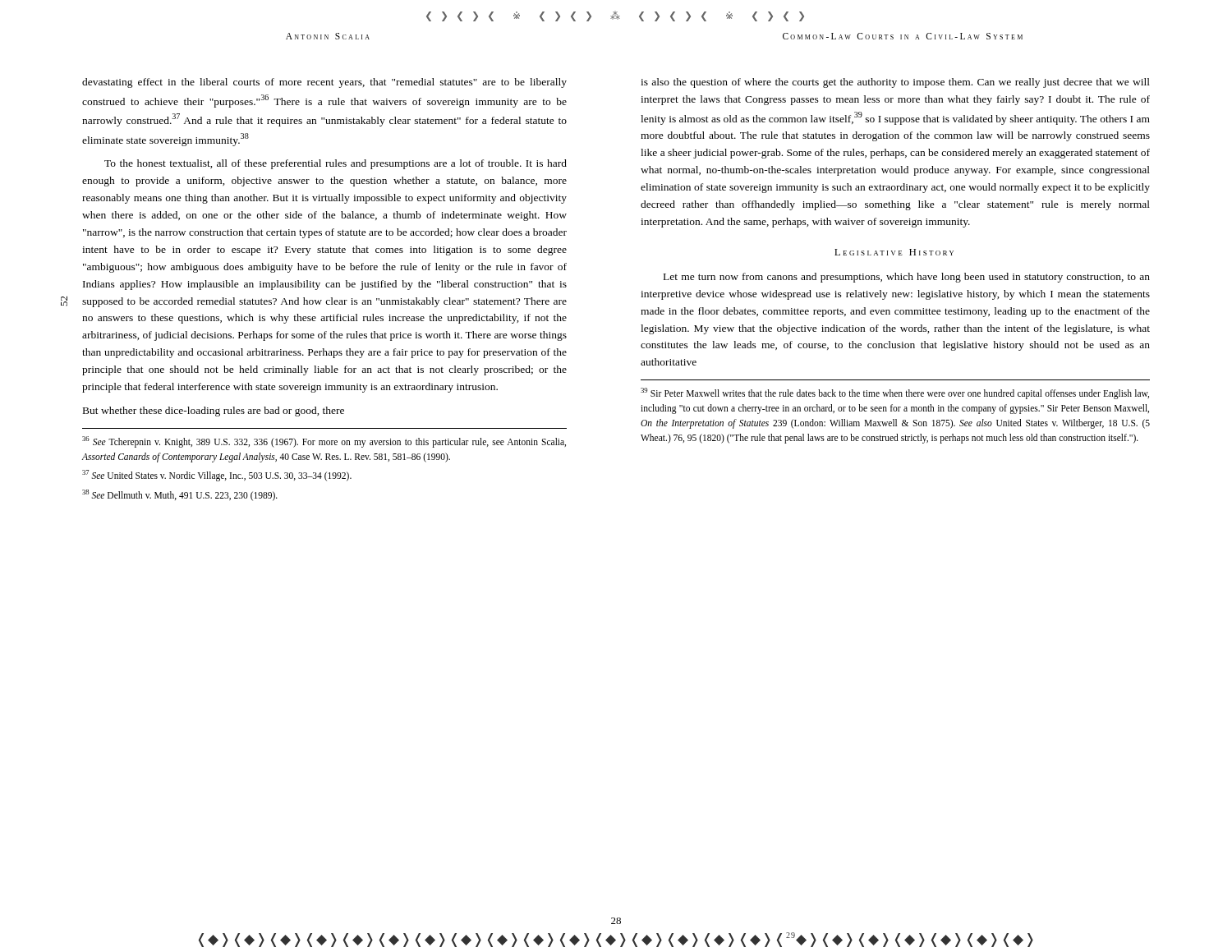Image resolution: width=1232 pixels, height=952 pixels.
Task: Navigate to the block starting "Legislative History"
Action: 895,252
